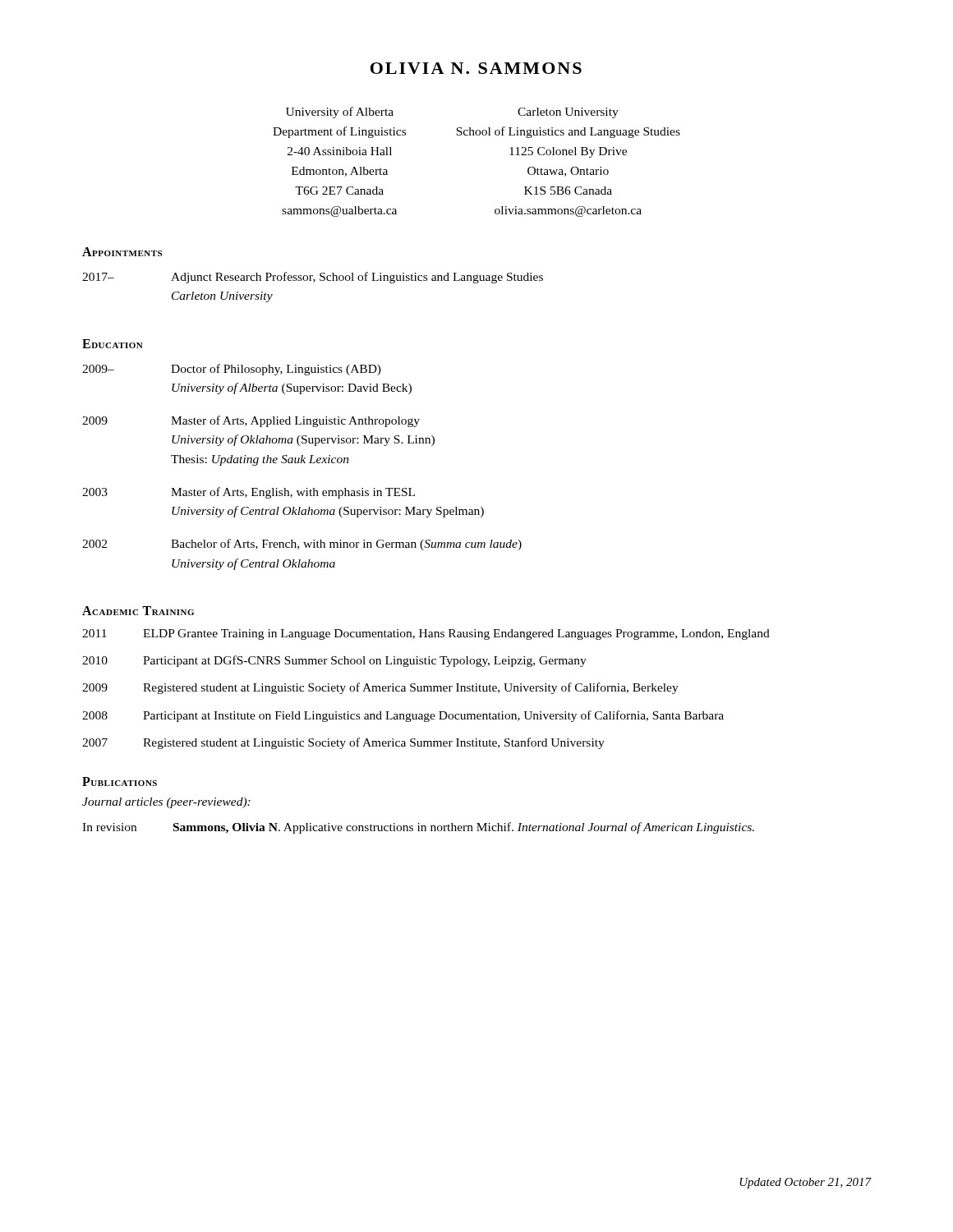The image size is (953, 1232).
Task: Select the element starting "Journal articles (peer-reviewed):"
Action: [167, 801]
